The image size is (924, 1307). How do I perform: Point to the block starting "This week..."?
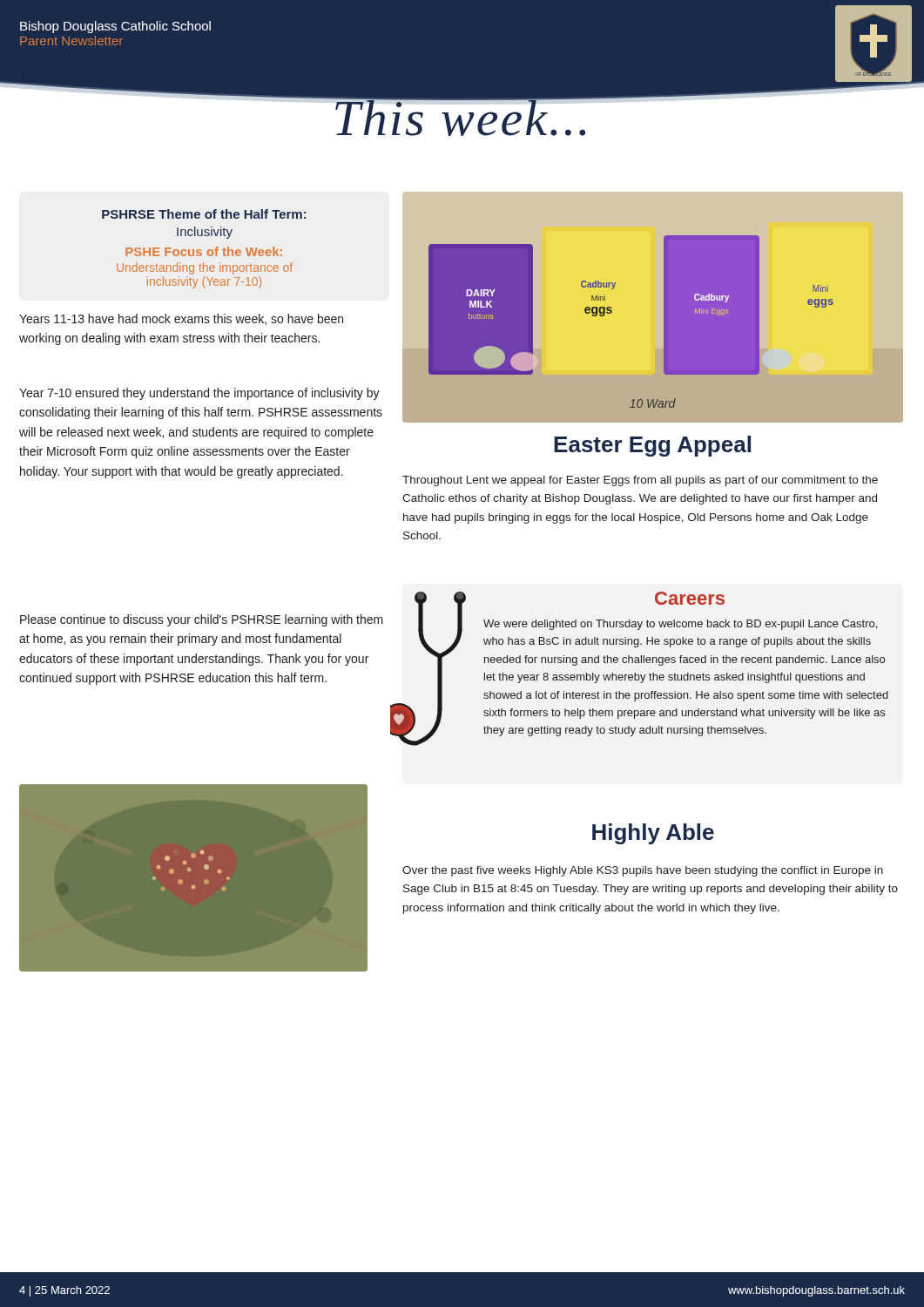click(462, 118)
